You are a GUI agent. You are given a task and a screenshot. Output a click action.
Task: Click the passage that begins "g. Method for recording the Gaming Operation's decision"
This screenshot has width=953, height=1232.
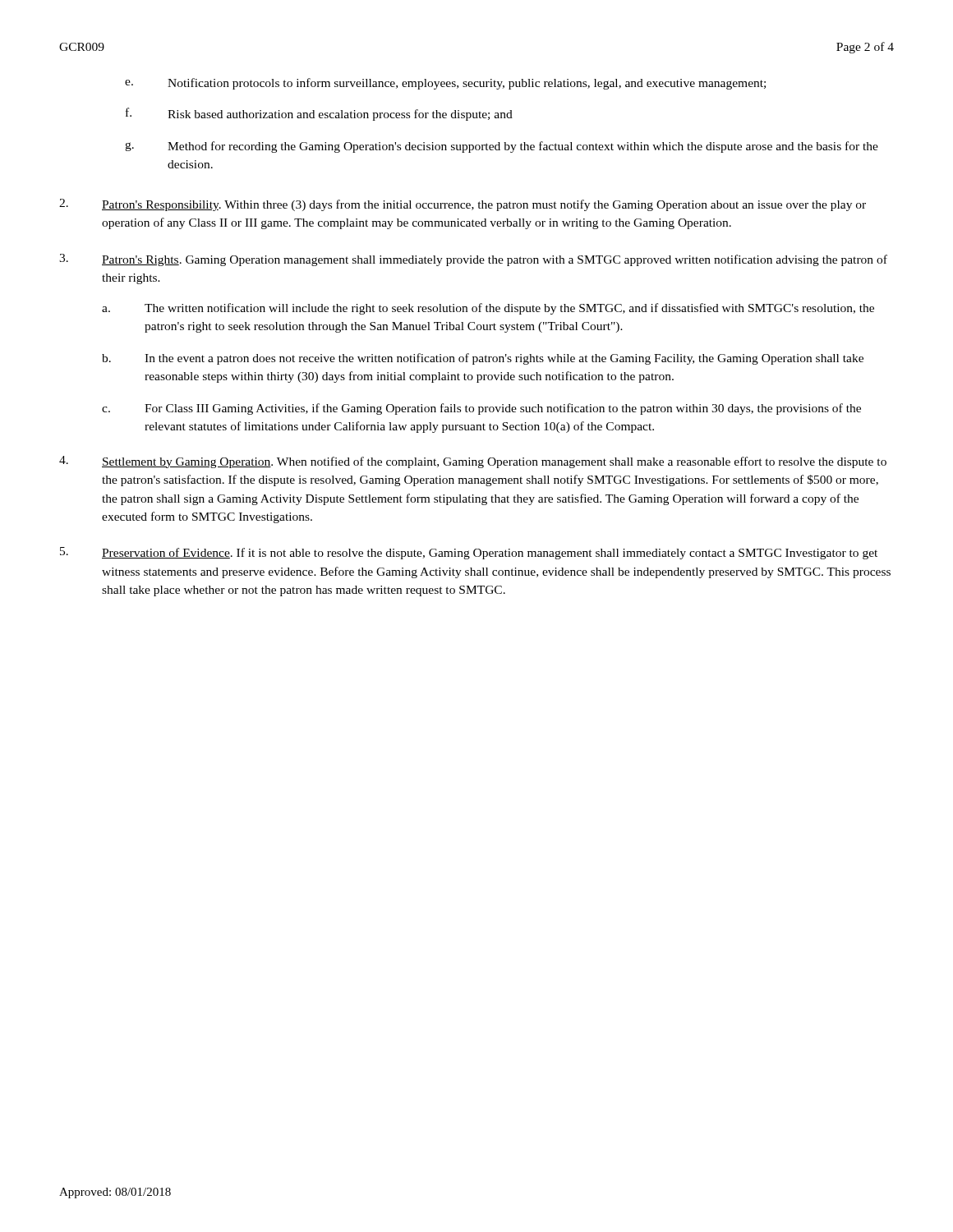pyautogui.click(x=509, y=156)
